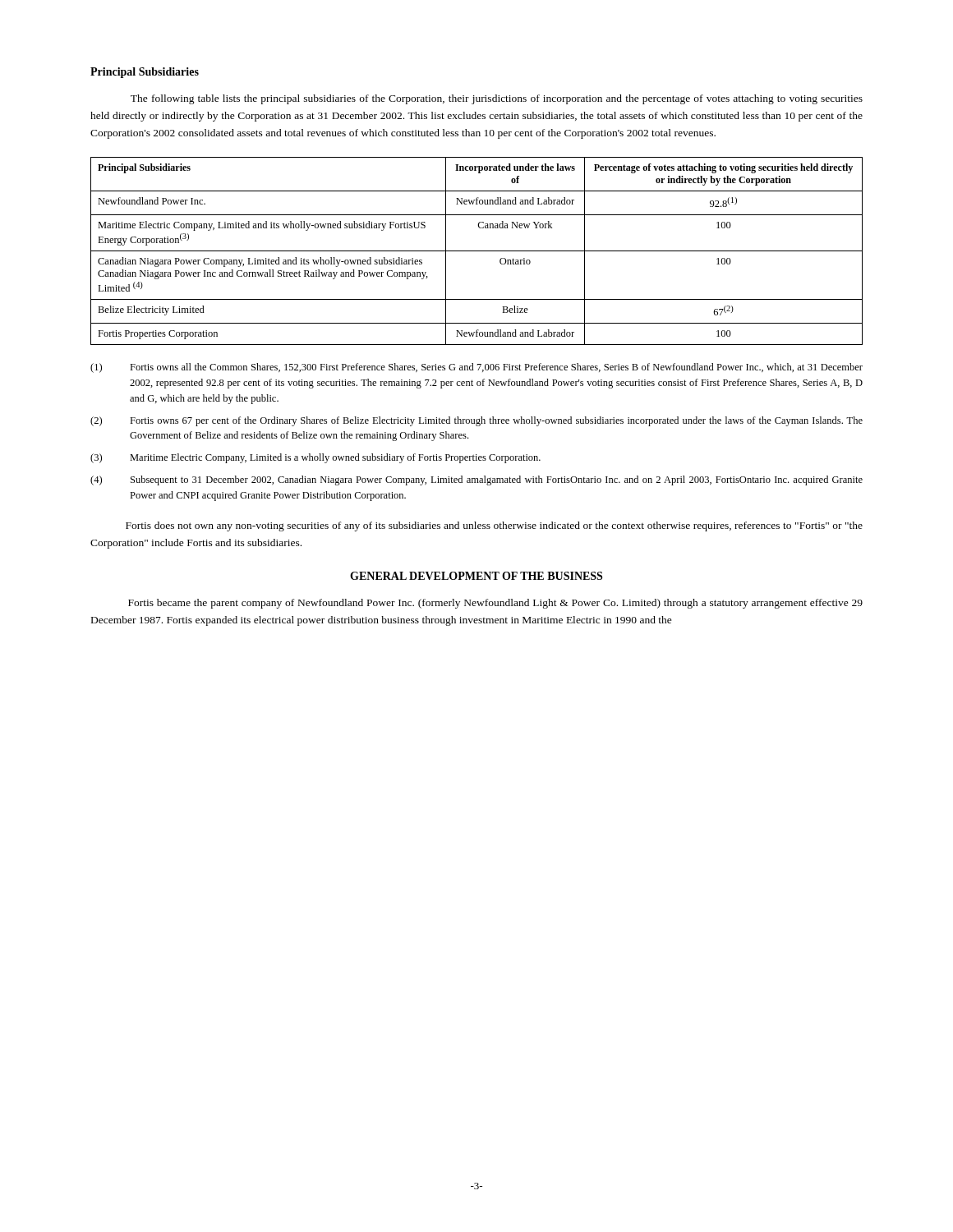Image resolution: width=953 pixels, height=1232 pixels.
Task: Navigate to the text starting "GENERAL DEVELOPMENT OF THE BUSINESS"
Action: 476,576
